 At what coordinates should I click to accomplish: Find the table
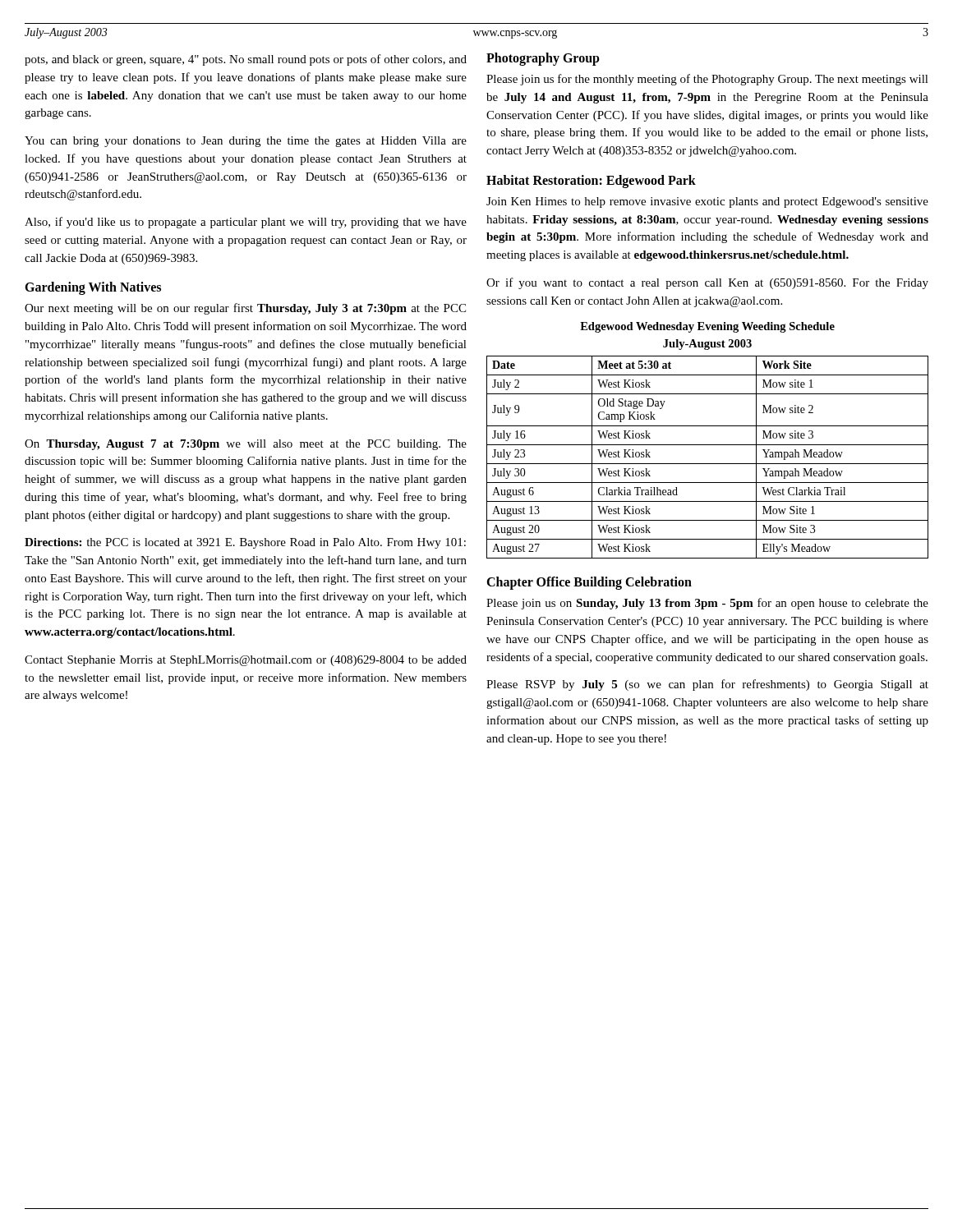tap(707, 457)
